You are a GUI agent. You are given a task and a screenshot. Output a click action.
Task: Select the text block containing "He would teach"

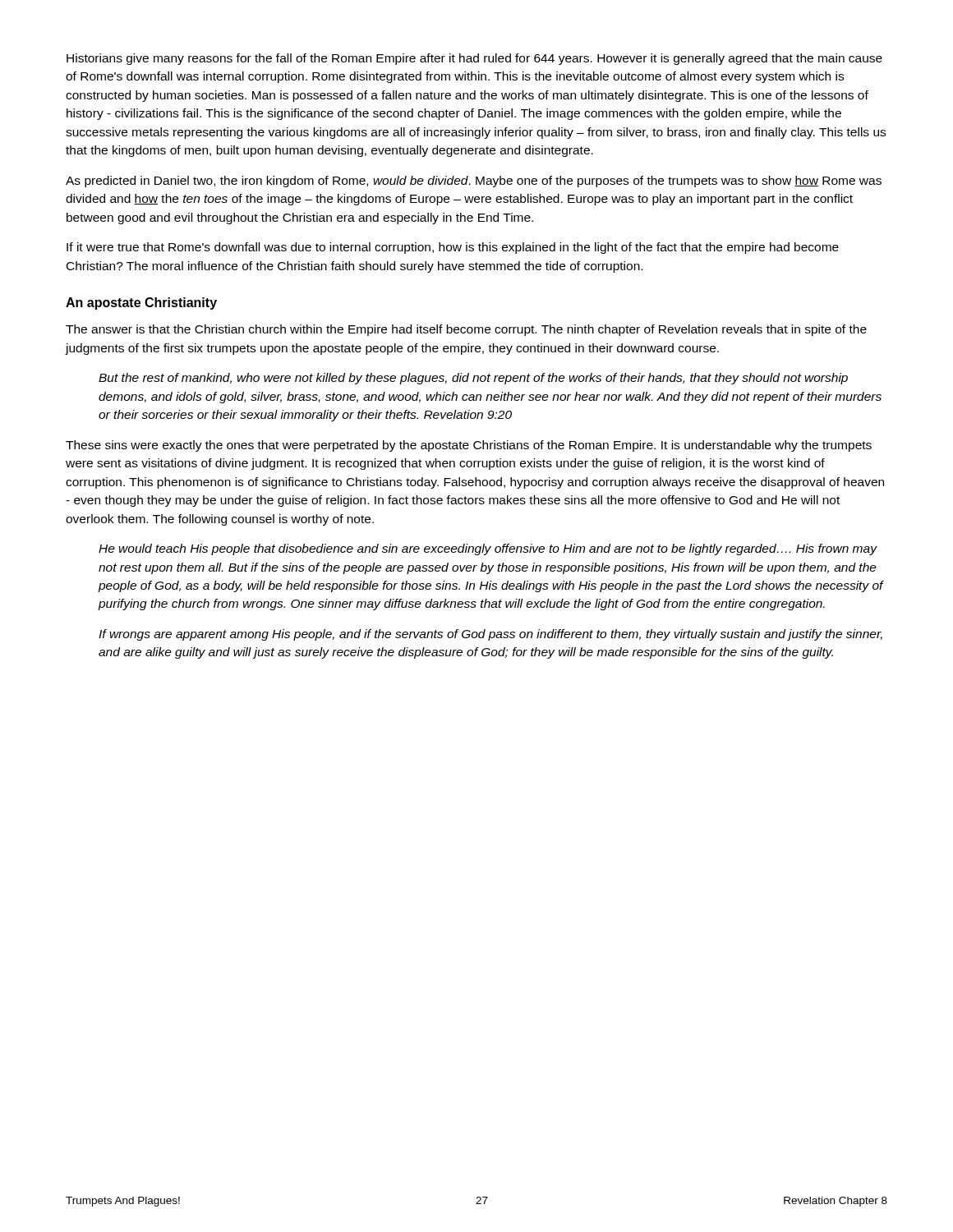tap(493, 577)
